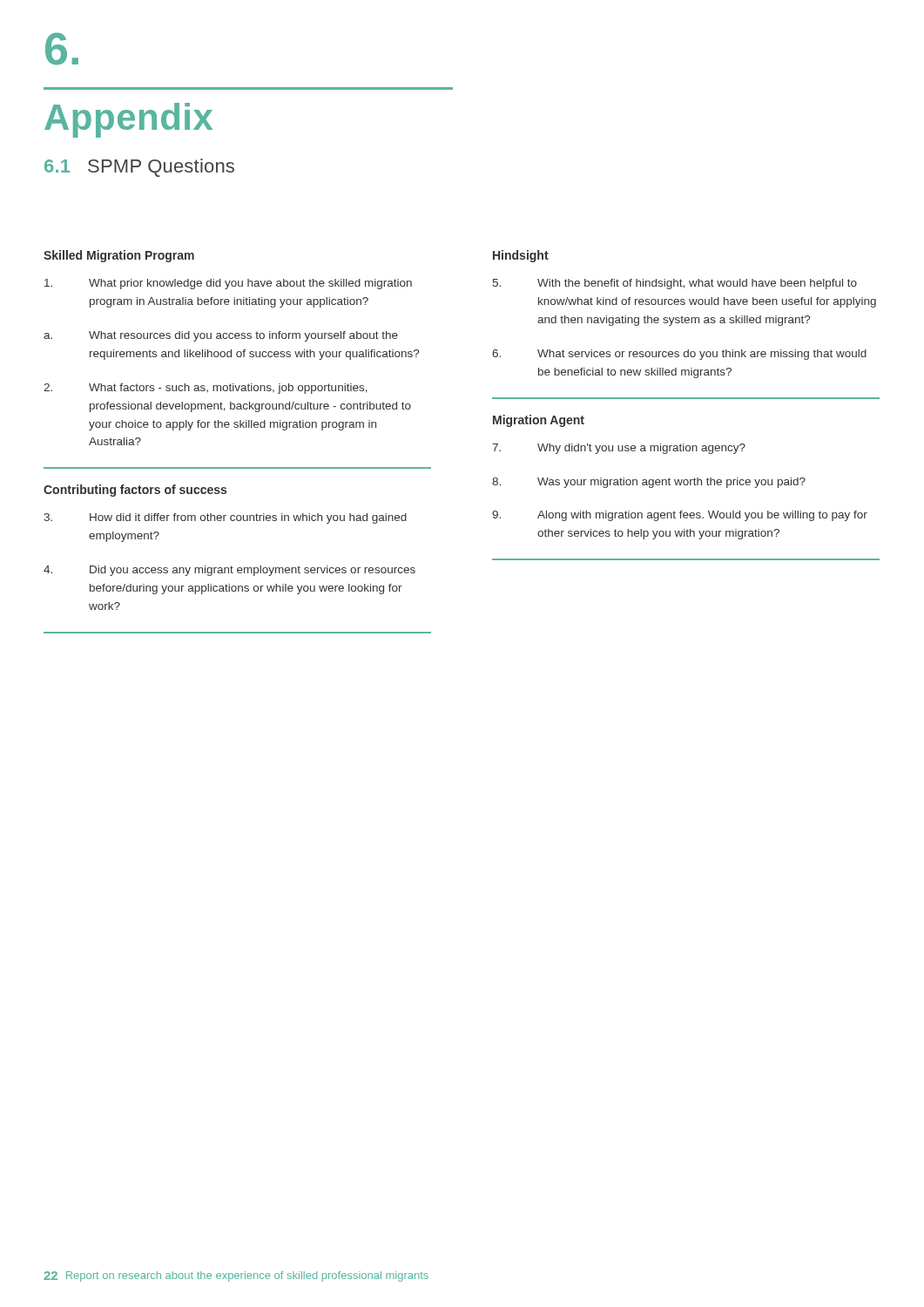Screen dimensions: 1307x924
Task: Click on the list item that says "8. Was your"
Action: pyautogui.click(x=686, y=482)
